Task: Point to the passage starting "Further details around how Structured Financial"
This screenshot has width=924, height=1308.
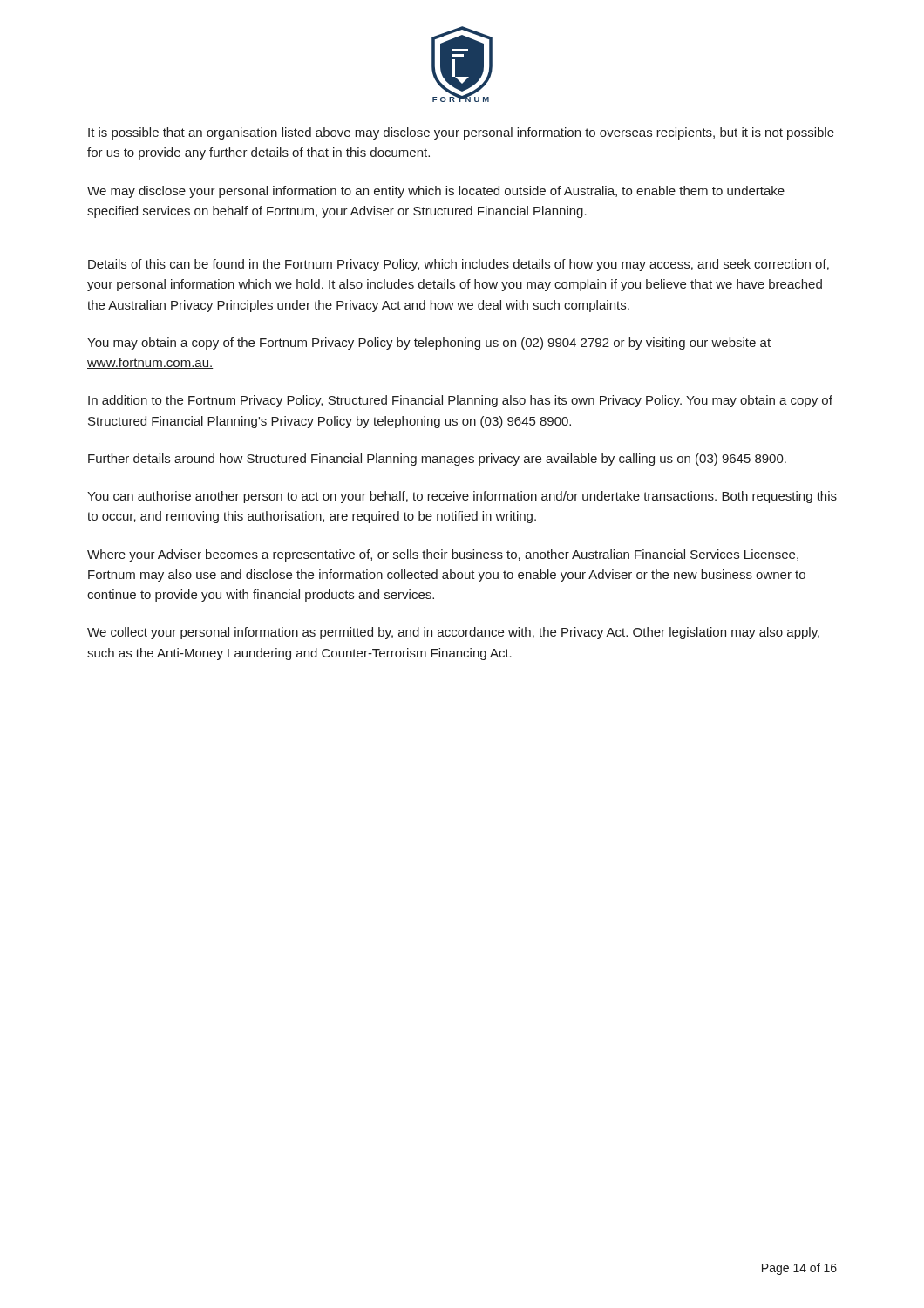Action: [x=437, y=458]
